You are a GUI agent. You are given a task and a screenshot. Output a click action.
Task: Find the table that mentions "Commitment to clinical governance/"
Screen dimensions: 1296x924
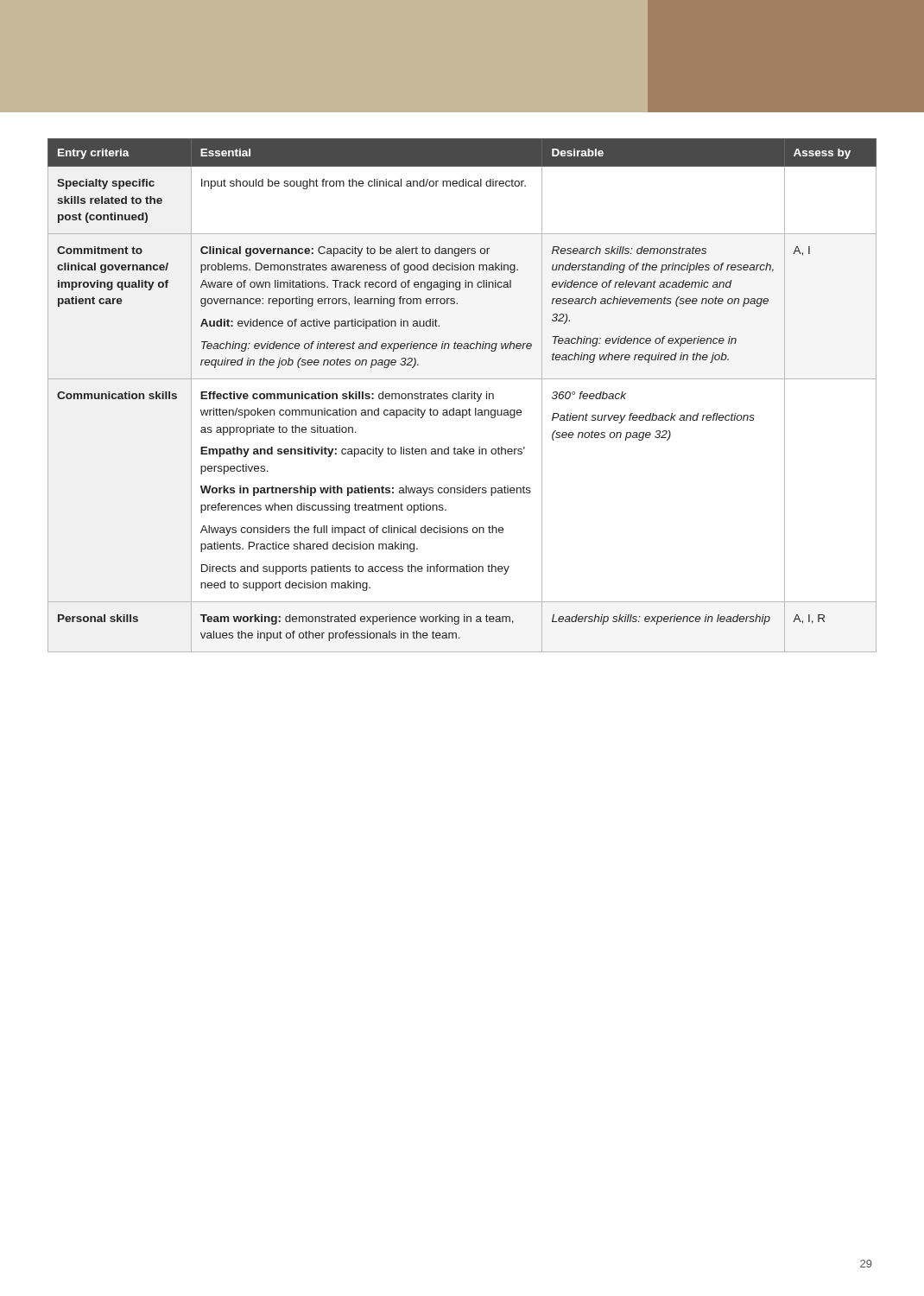462,395
